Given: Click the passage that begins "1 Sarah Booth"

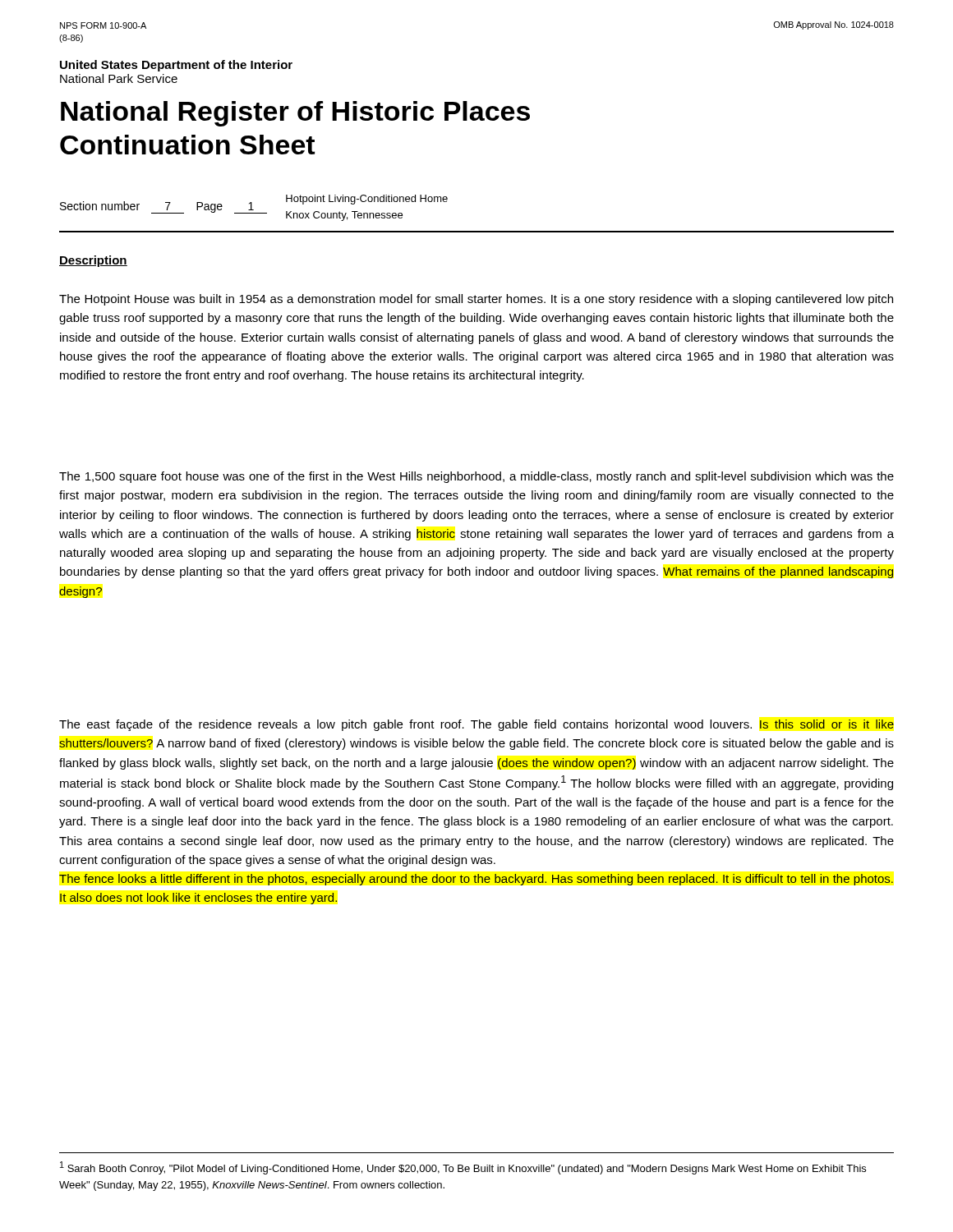Looking at the screenshot, I should 463,1175.
